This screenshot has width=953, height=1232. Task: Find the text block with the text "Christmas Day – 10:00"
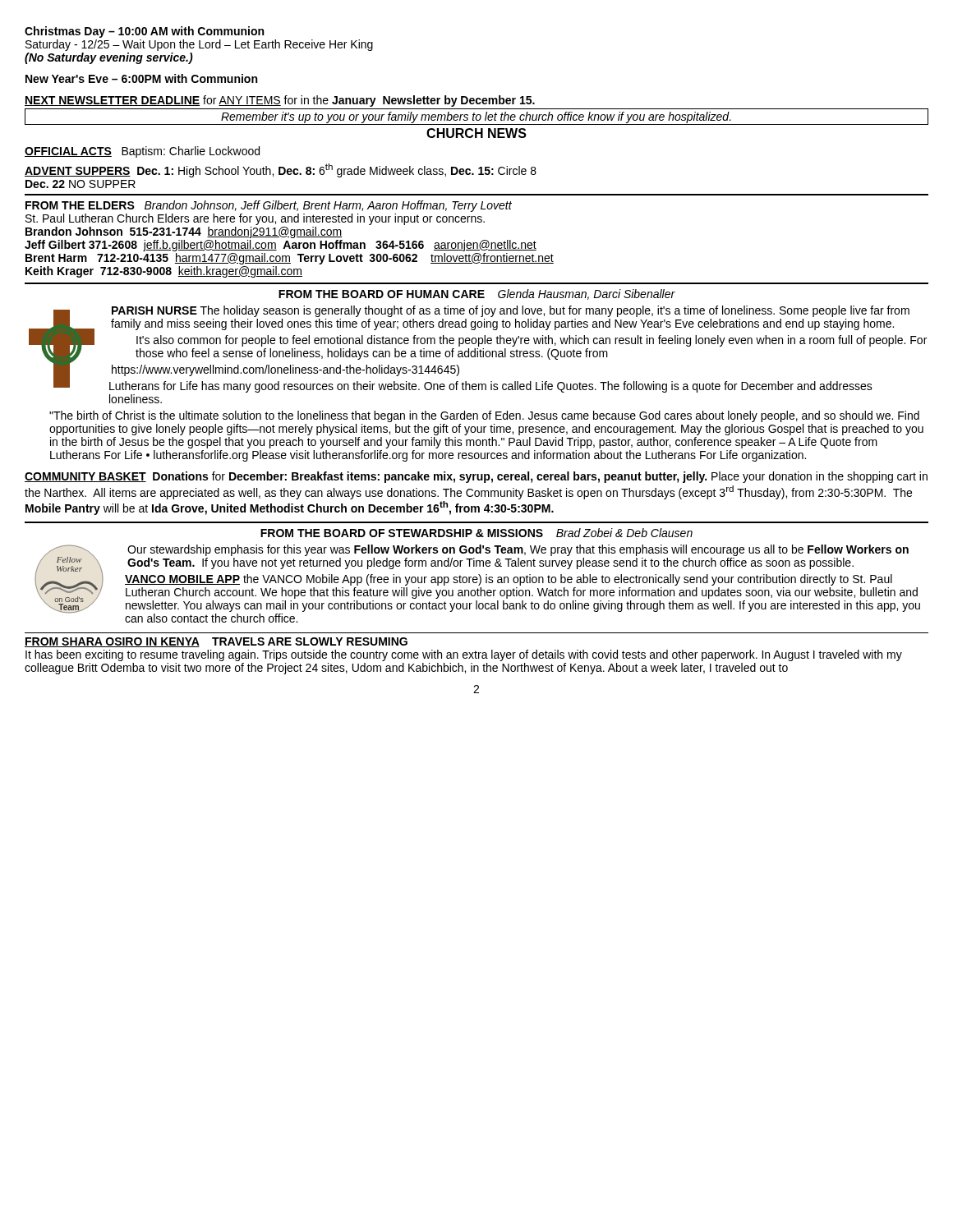click(x=199, y=44)
